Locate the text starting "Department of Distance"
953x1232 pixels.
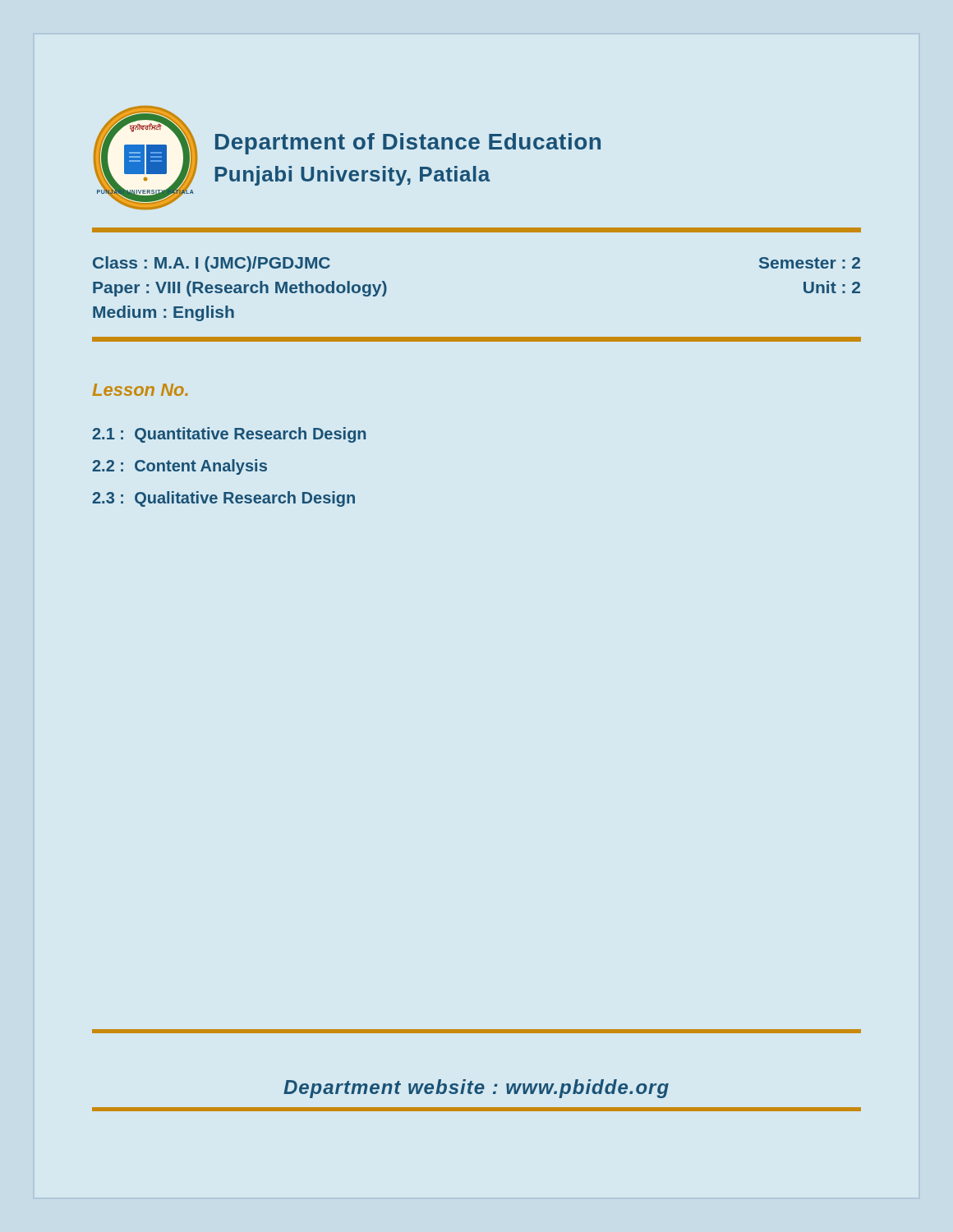tap(408, 158)
